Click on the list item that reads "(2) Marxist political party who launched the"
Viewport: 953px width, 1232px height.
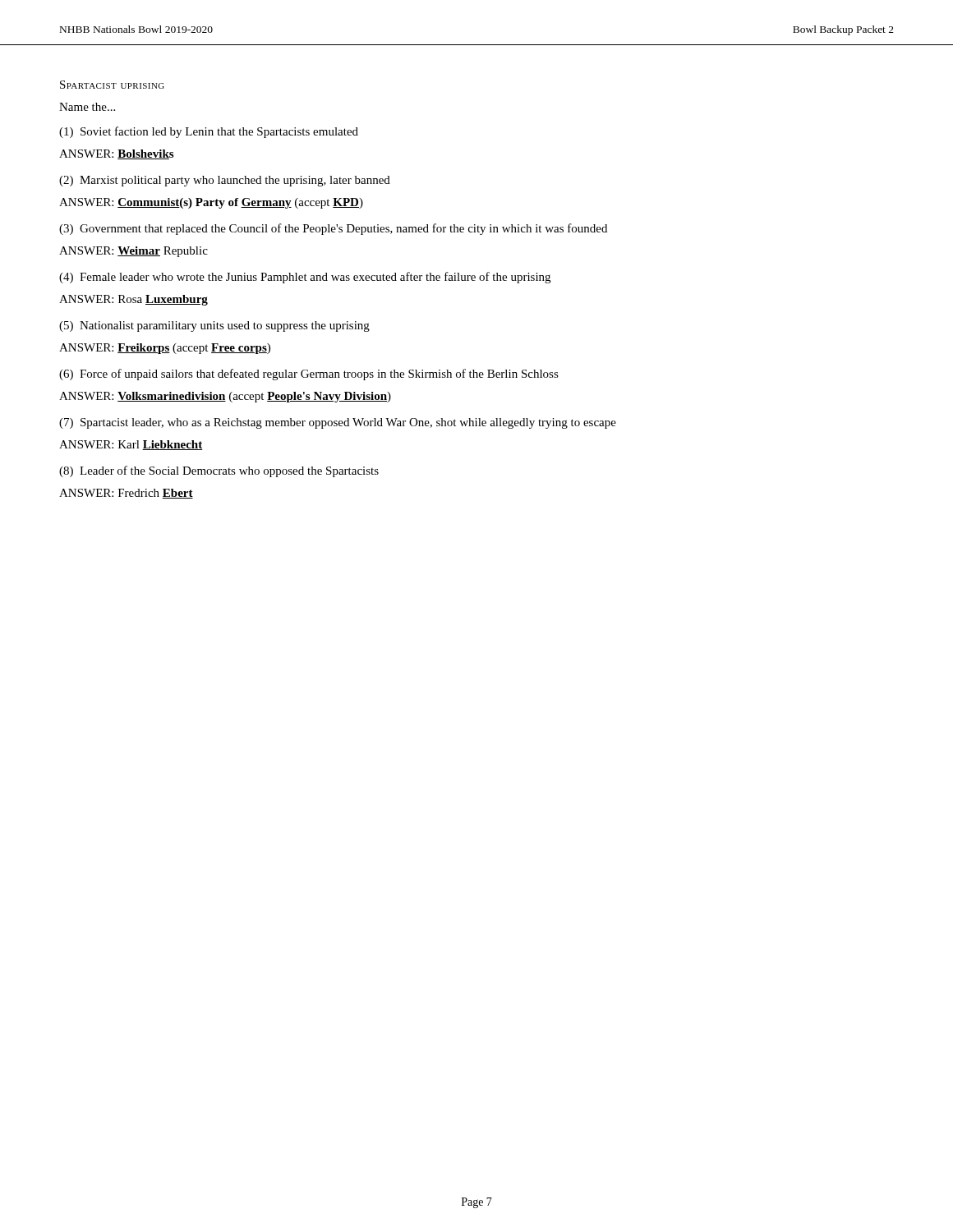tap(225, 180)
